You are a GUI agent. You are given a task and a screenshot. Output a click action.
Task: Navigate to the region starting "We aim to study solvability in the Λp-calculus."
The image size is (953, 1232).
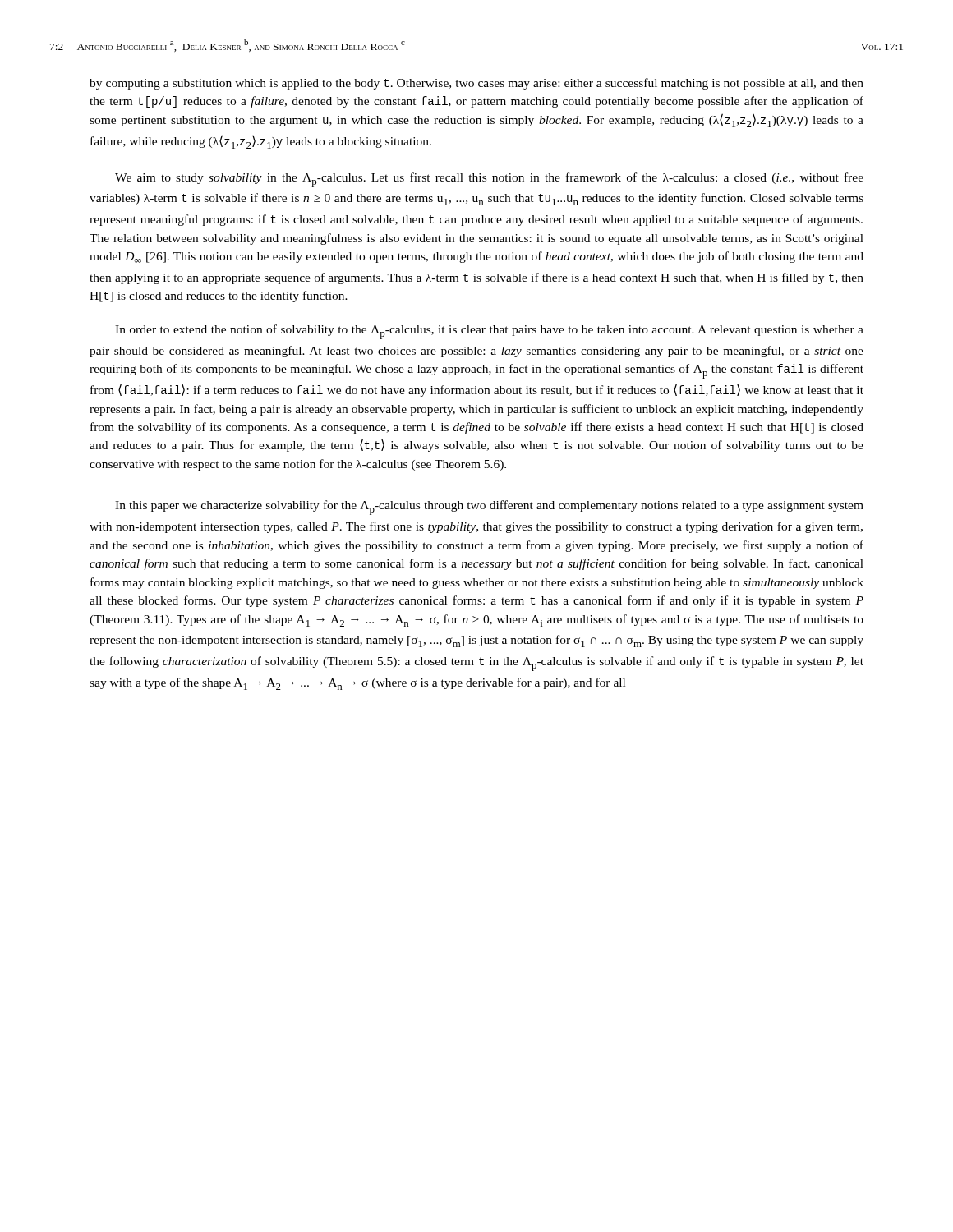[x=476, y=237]
